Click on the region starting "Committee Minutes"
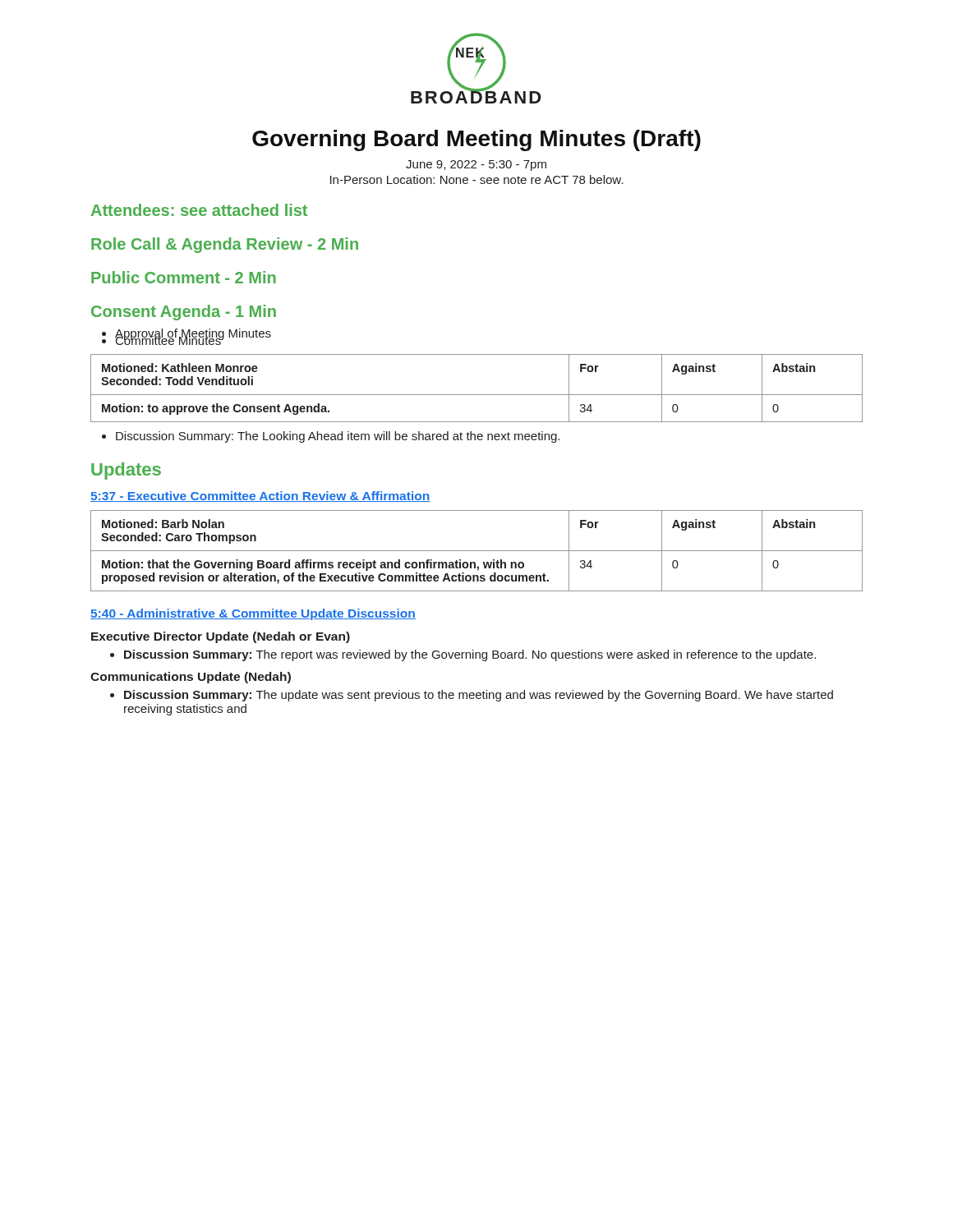 [193, 339]
